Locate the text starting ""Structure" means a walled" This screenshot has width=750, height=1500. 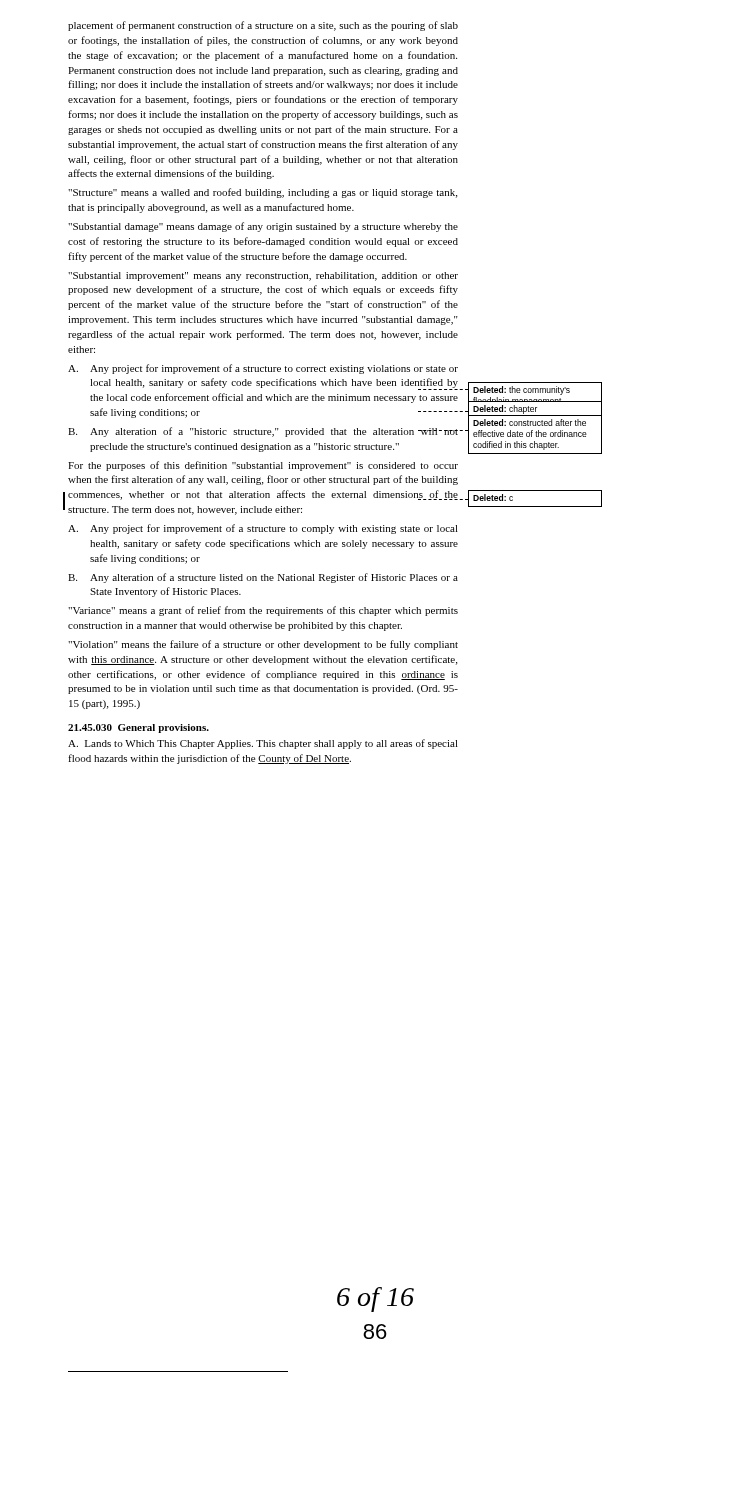tap(263, 200)
